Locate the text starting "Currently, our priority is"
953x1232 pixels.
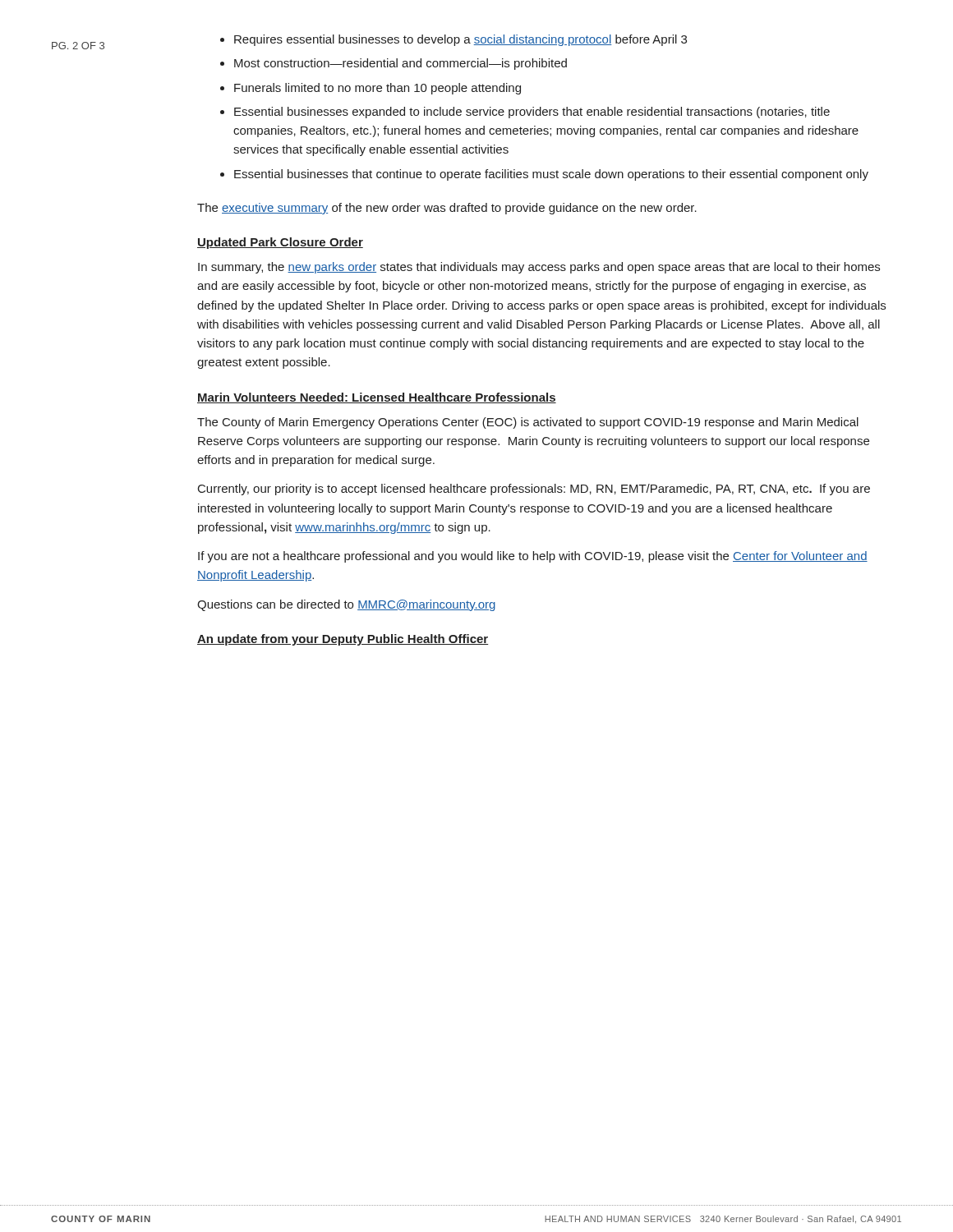tap(534, 508)
